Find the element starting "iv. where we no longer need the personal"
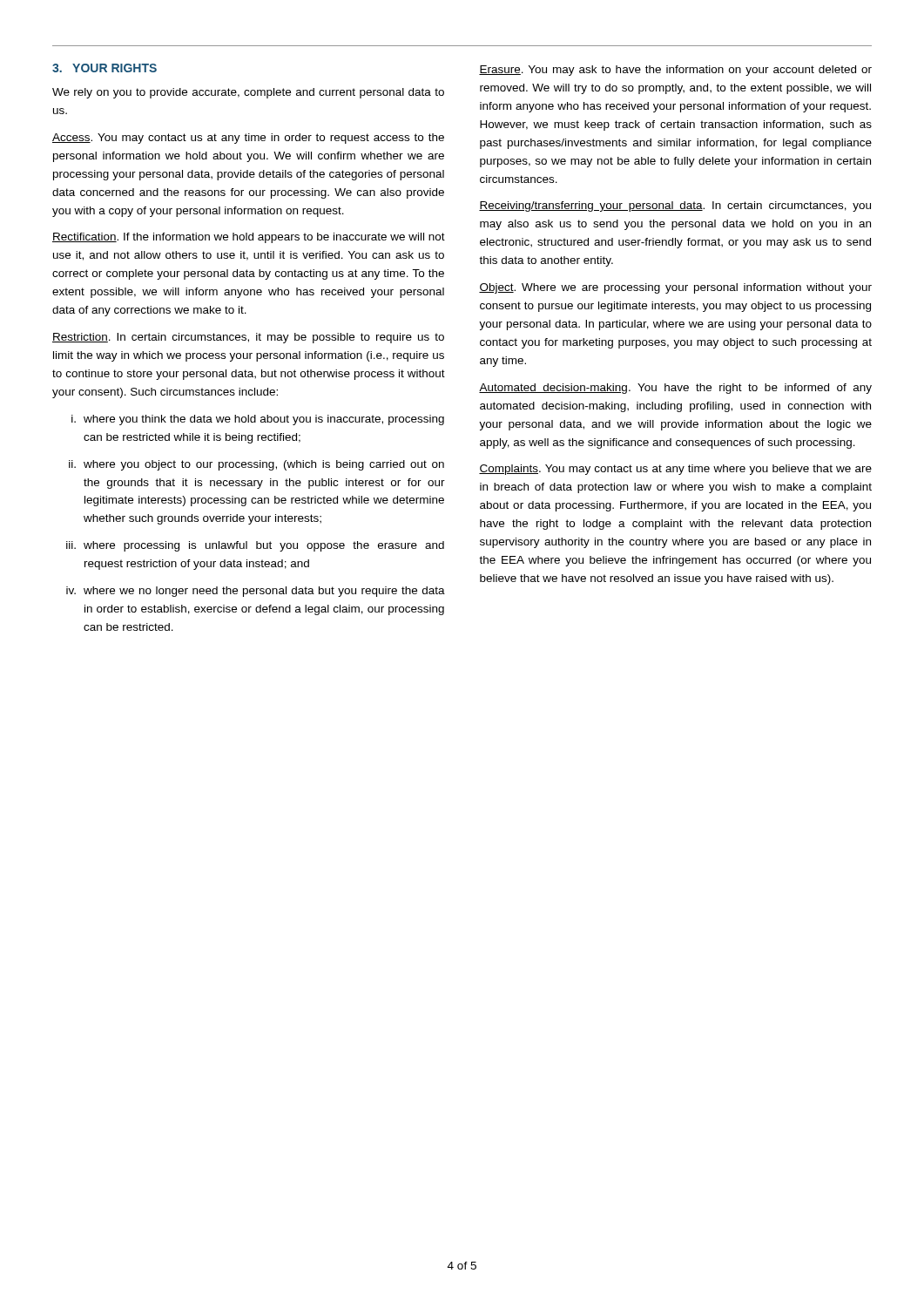 pos(248,610)
